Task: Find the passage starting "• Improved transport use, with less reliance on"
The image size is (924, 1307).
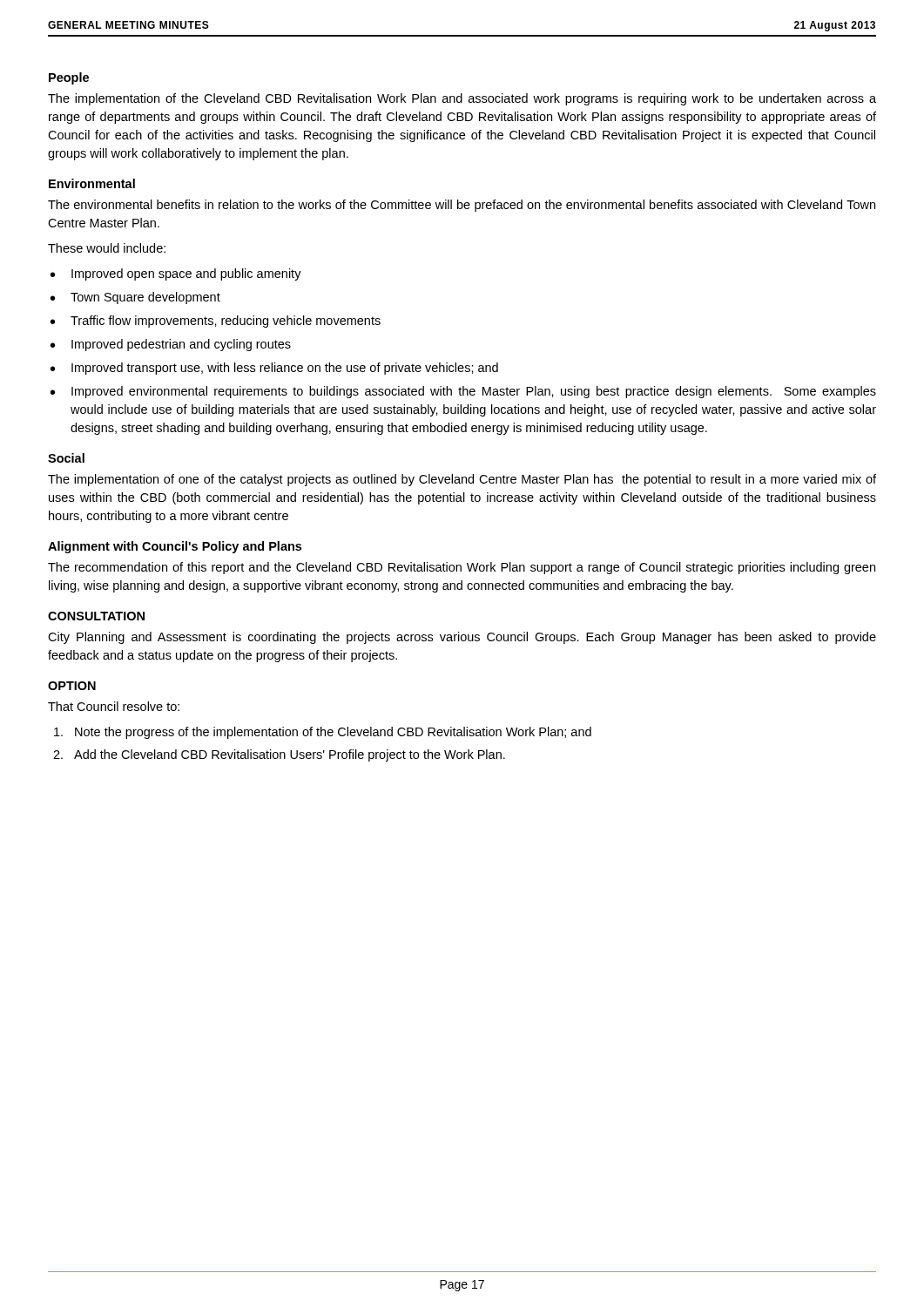Action: [x=463, y=369]
